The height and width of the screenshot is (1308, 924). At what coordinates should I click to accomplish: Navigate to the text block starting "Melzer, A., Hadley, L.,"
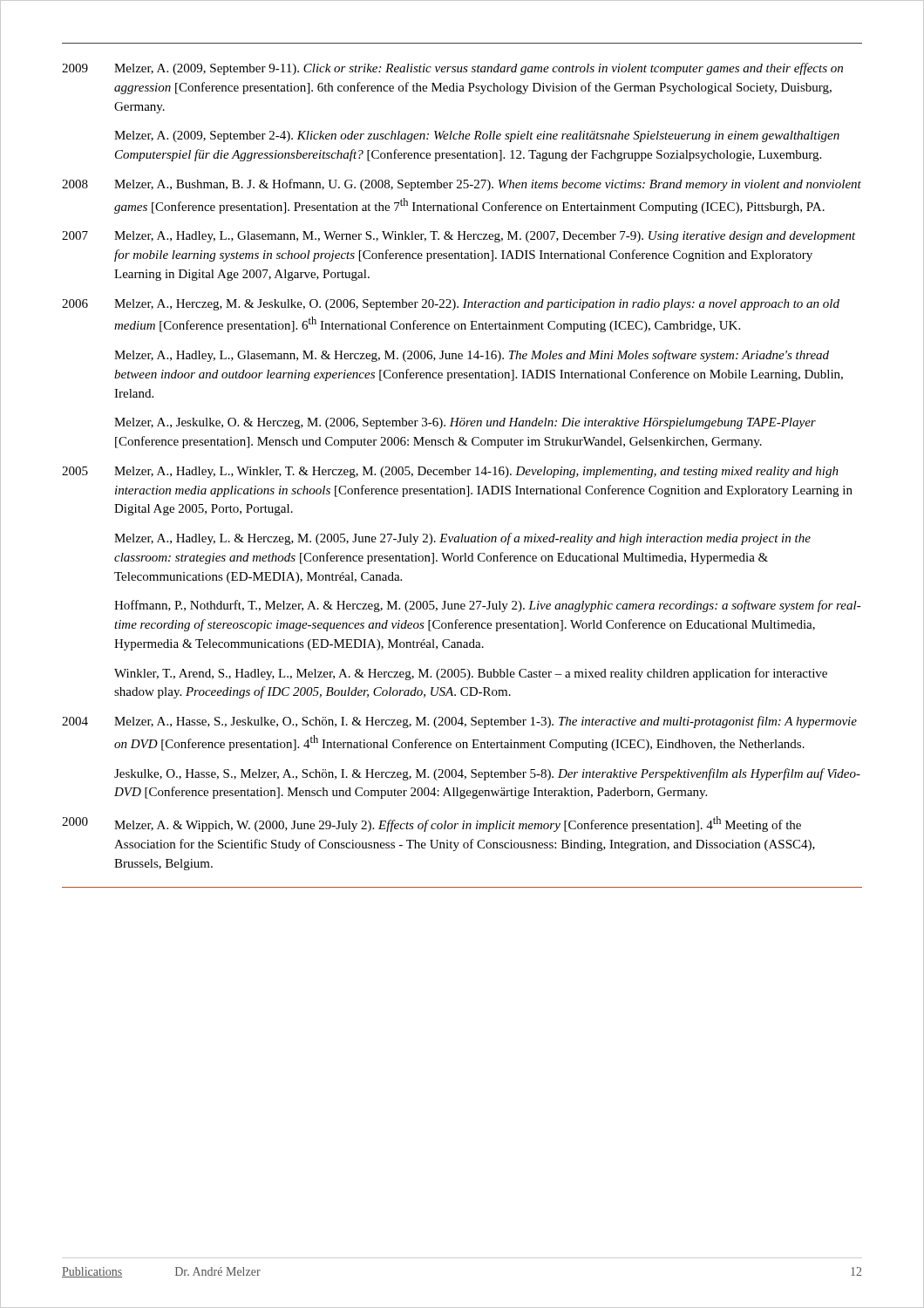pyautogui.click(x=488, y=375)
